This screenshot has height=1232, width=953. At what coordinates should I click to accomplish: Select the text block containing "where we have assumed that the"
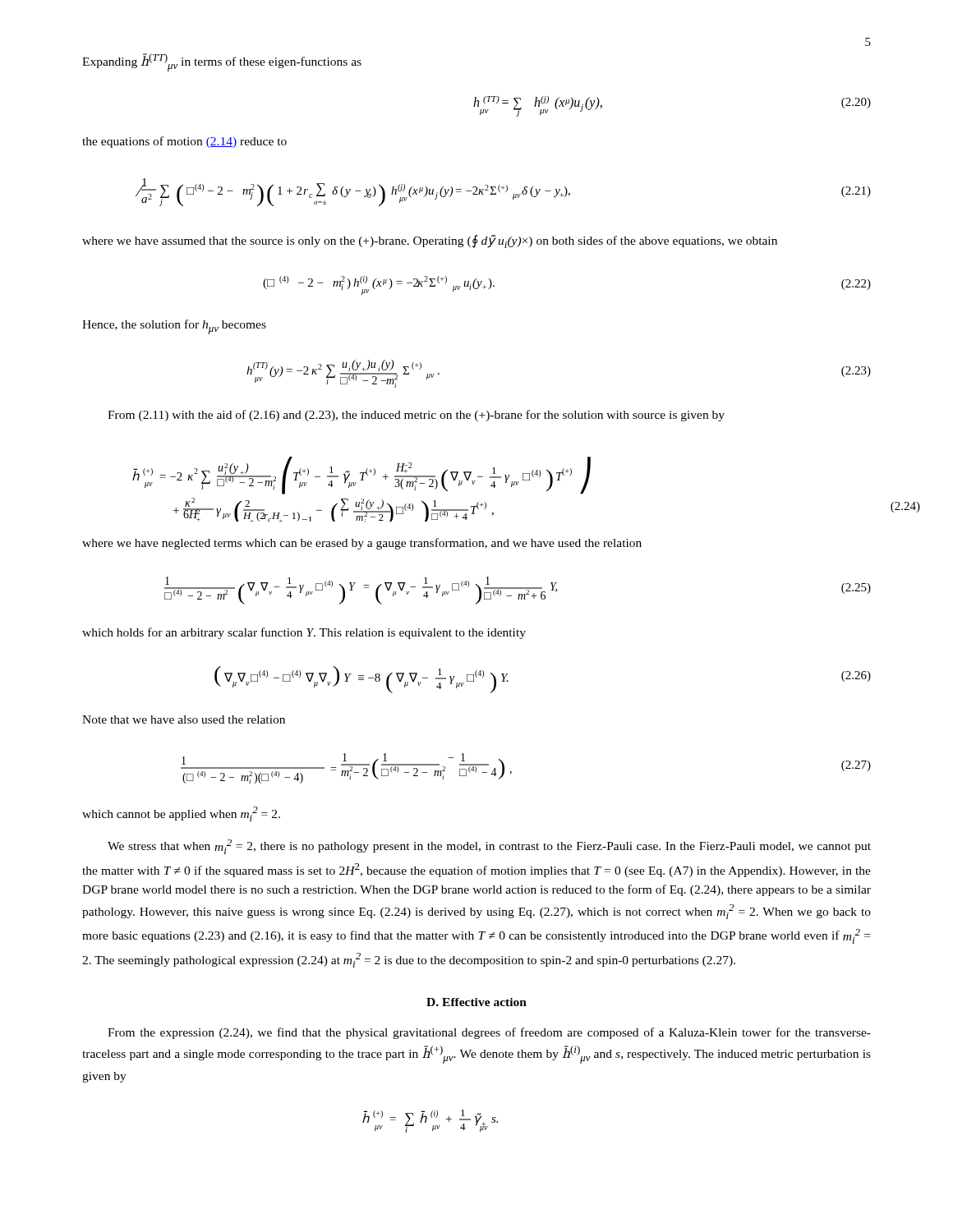coord(430,242)
